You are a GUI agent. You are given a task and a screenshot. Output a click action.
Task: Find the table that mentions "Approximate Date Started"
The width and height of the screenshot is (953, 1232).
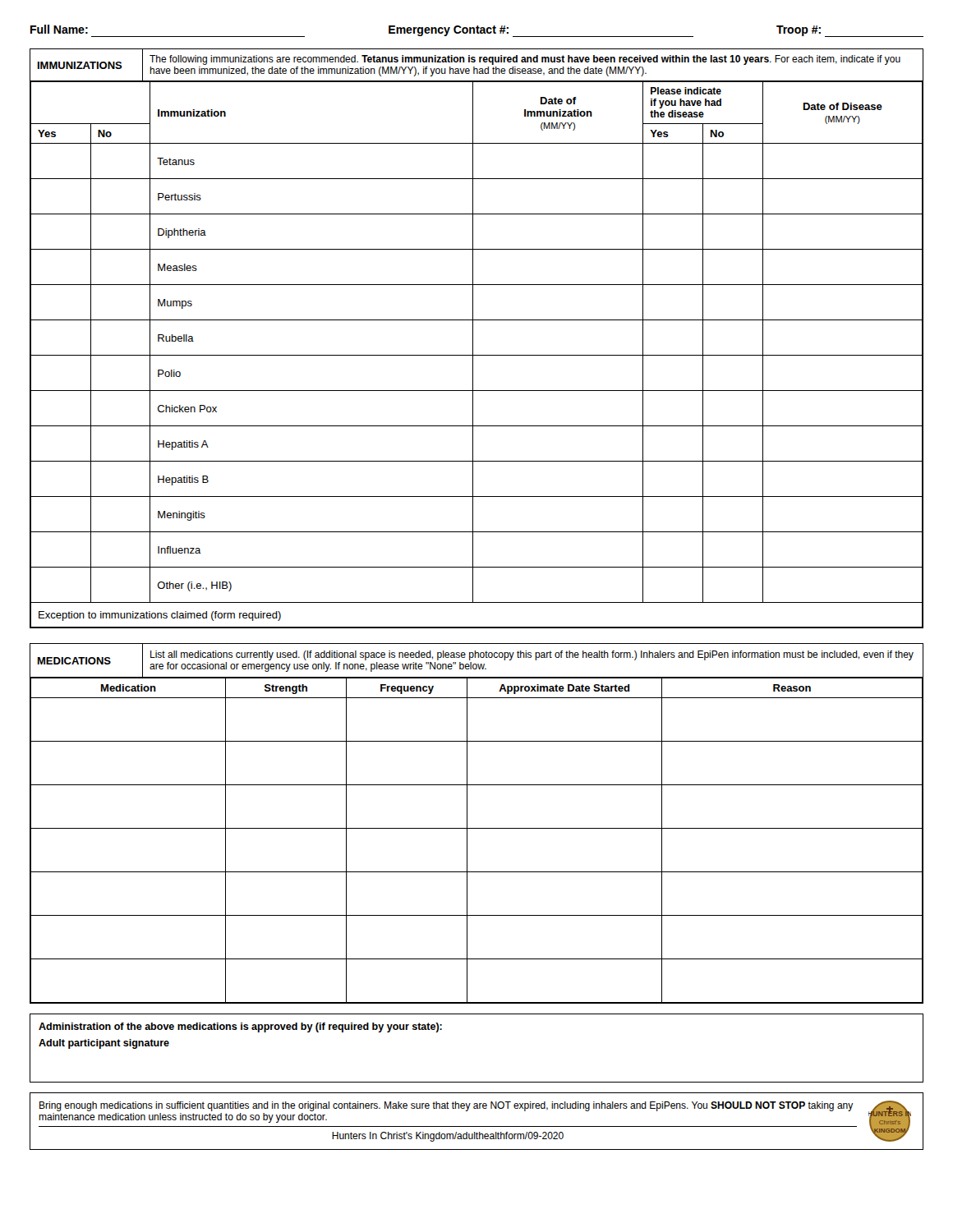pyautogui.click(x=476, y=823)
